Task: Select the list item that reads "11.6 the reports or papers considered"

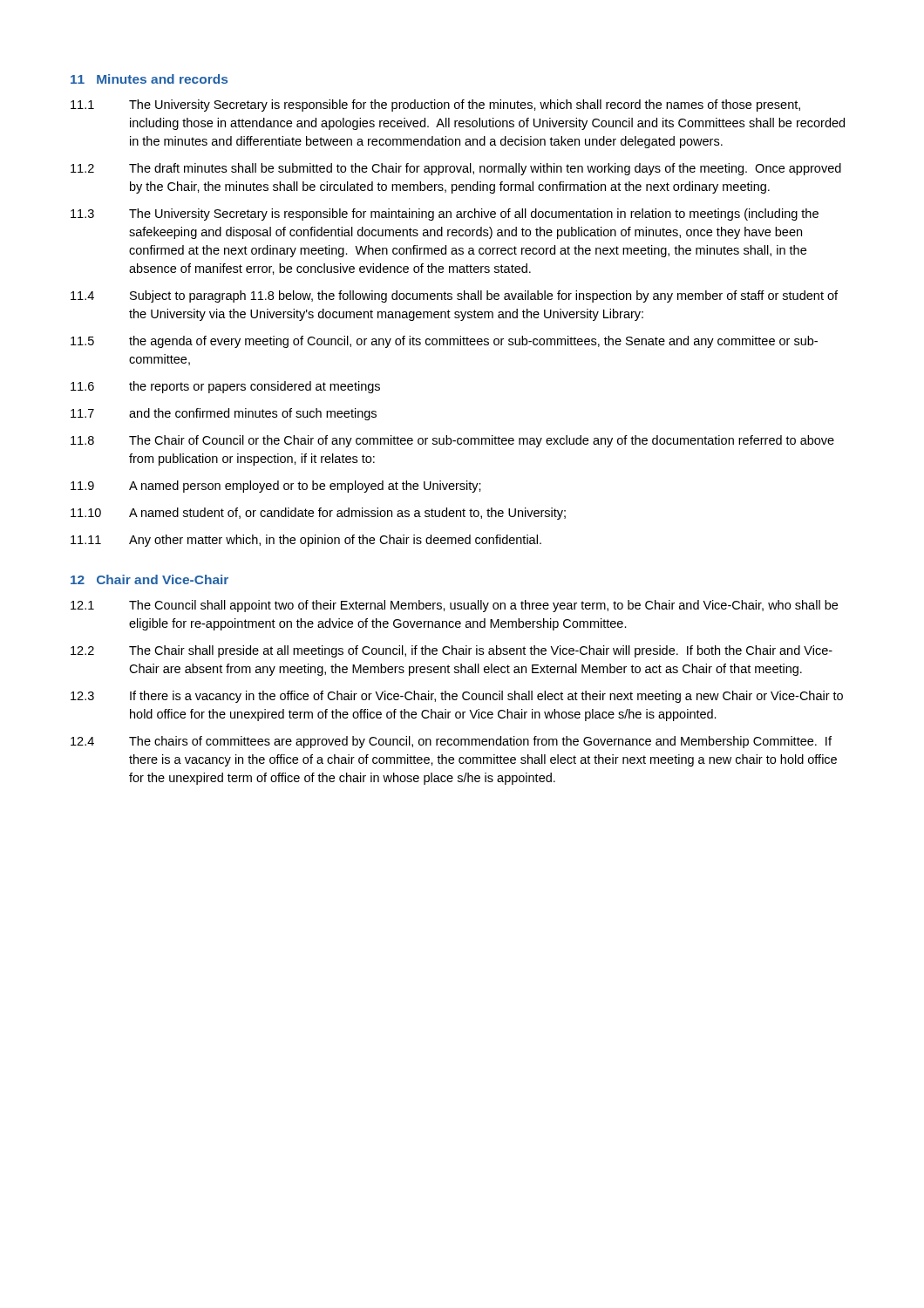Action: pos(225,387)
